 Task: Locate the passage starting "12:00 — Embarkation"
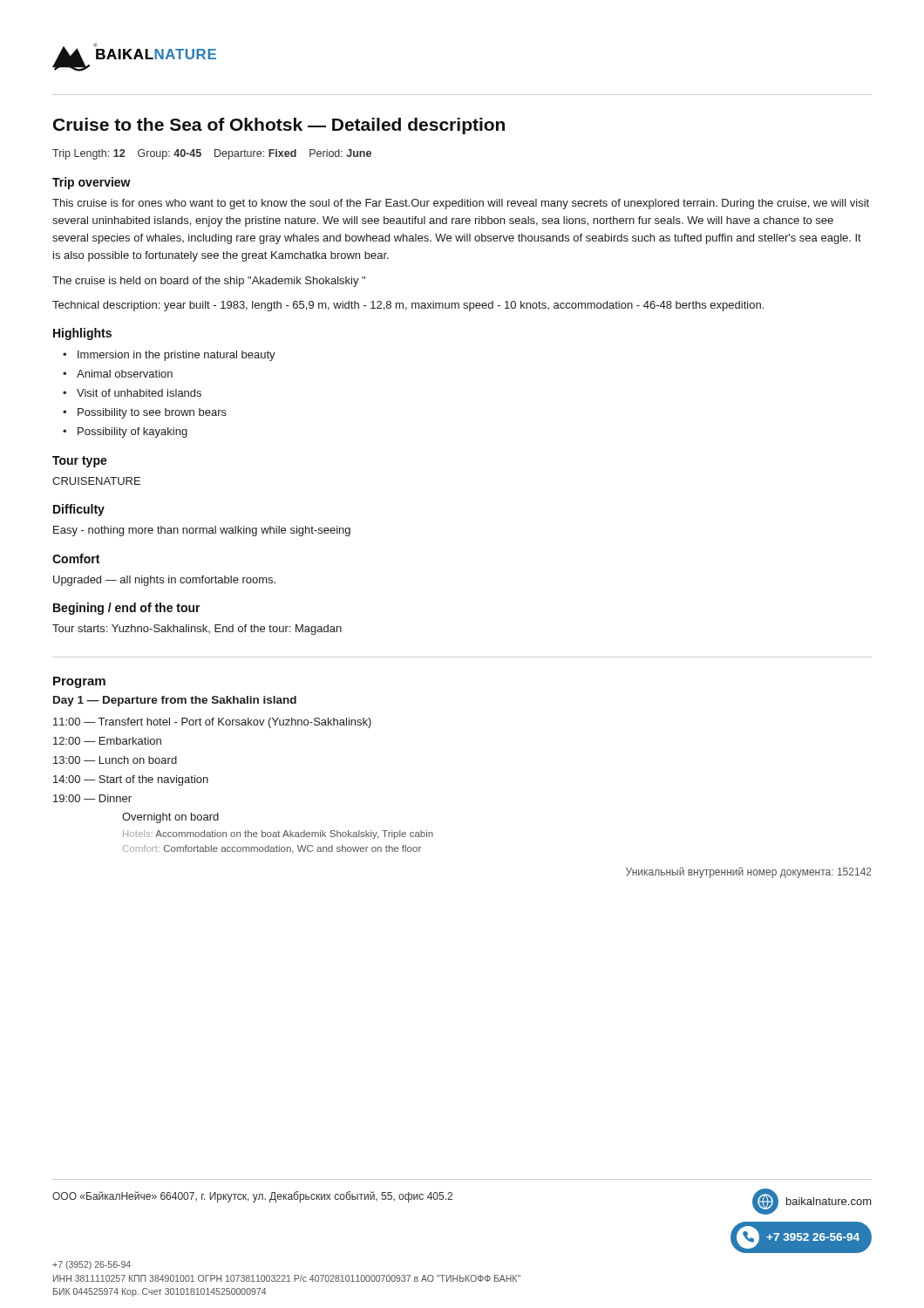tap(107, 741)
